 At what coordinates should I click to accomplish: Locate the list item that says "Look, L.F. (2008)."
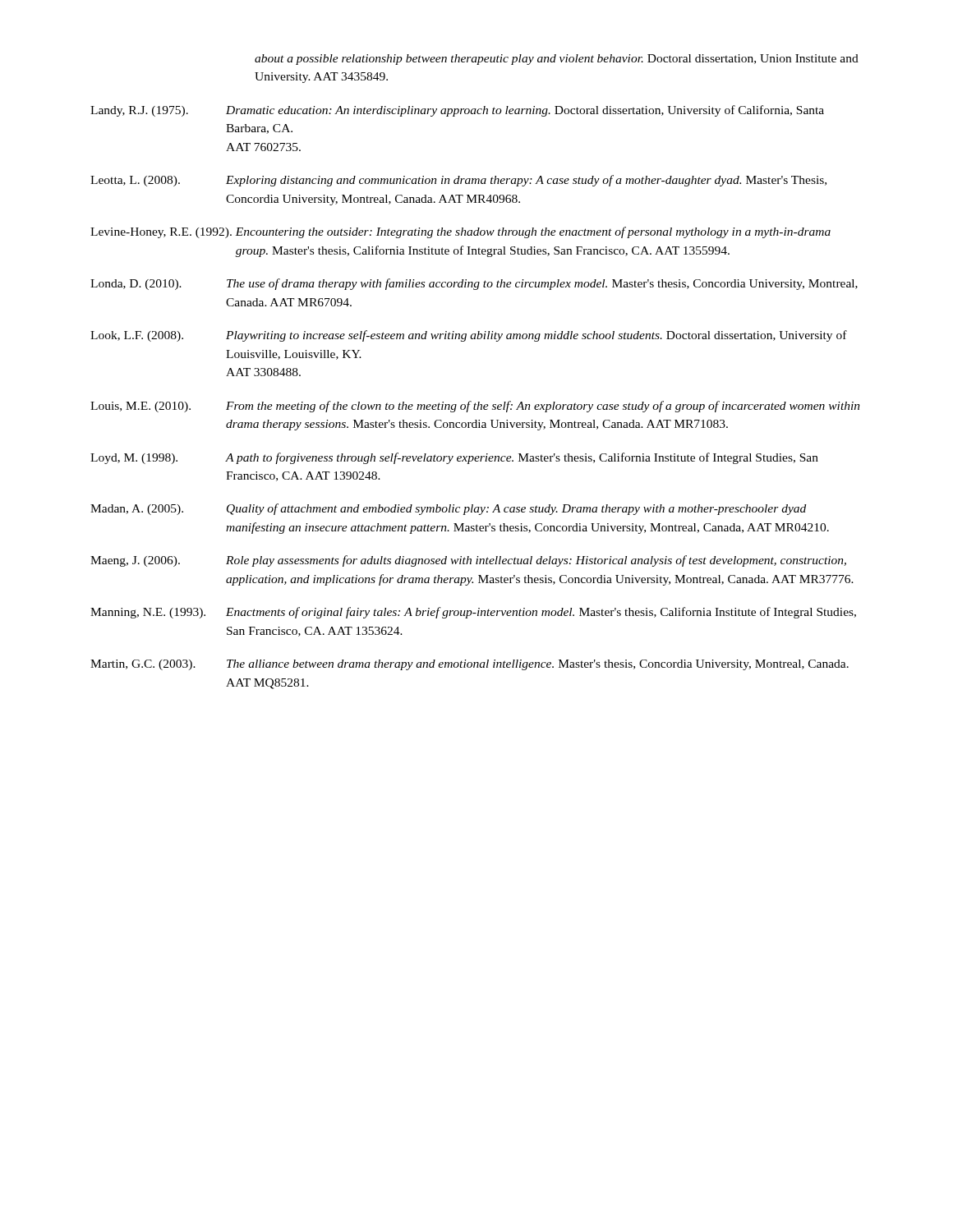tap(469, 336)
